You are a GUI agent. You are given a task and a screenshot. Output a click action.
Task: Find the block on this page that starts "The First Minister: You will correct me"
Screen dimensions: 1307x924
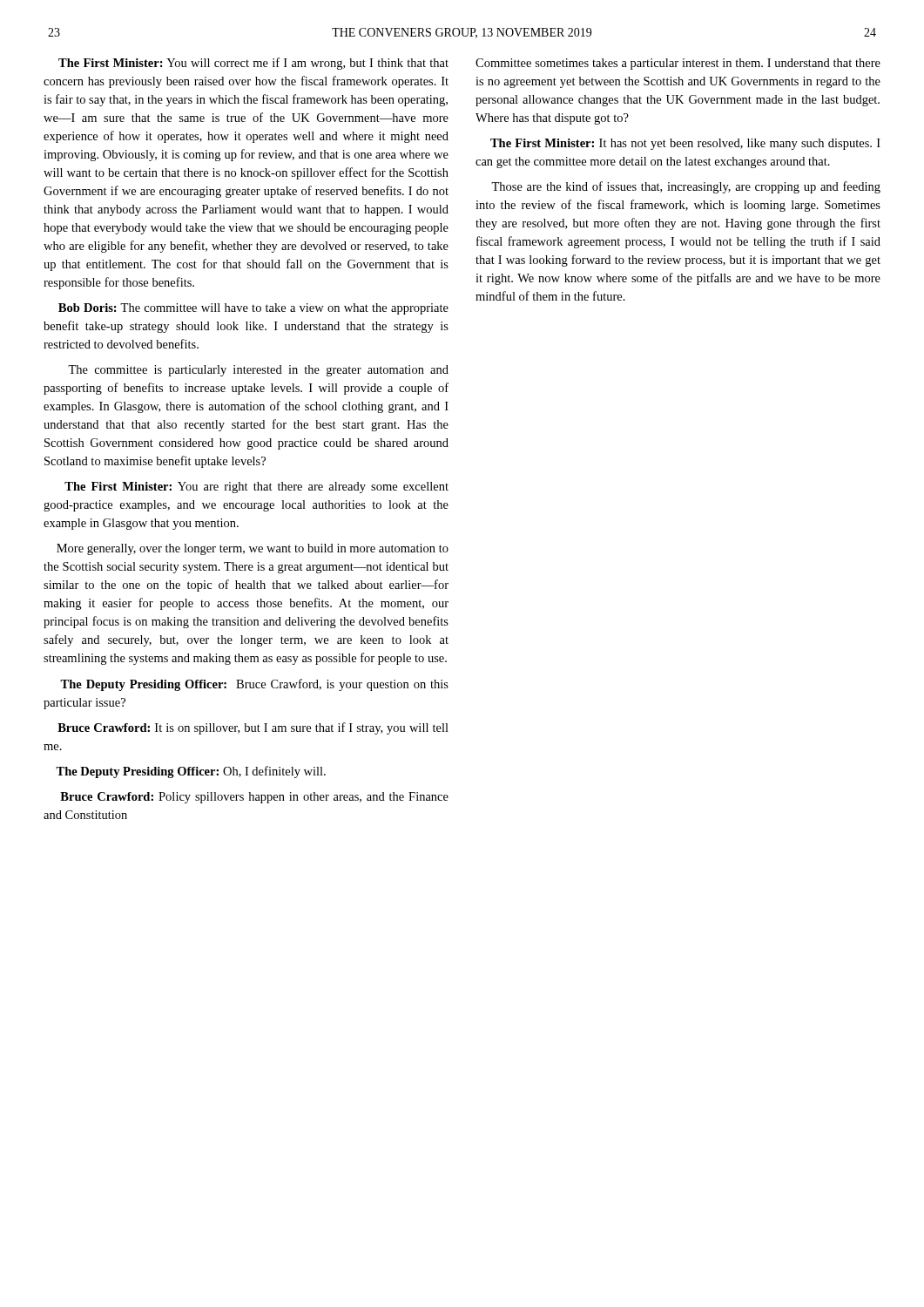click(246, 173)
